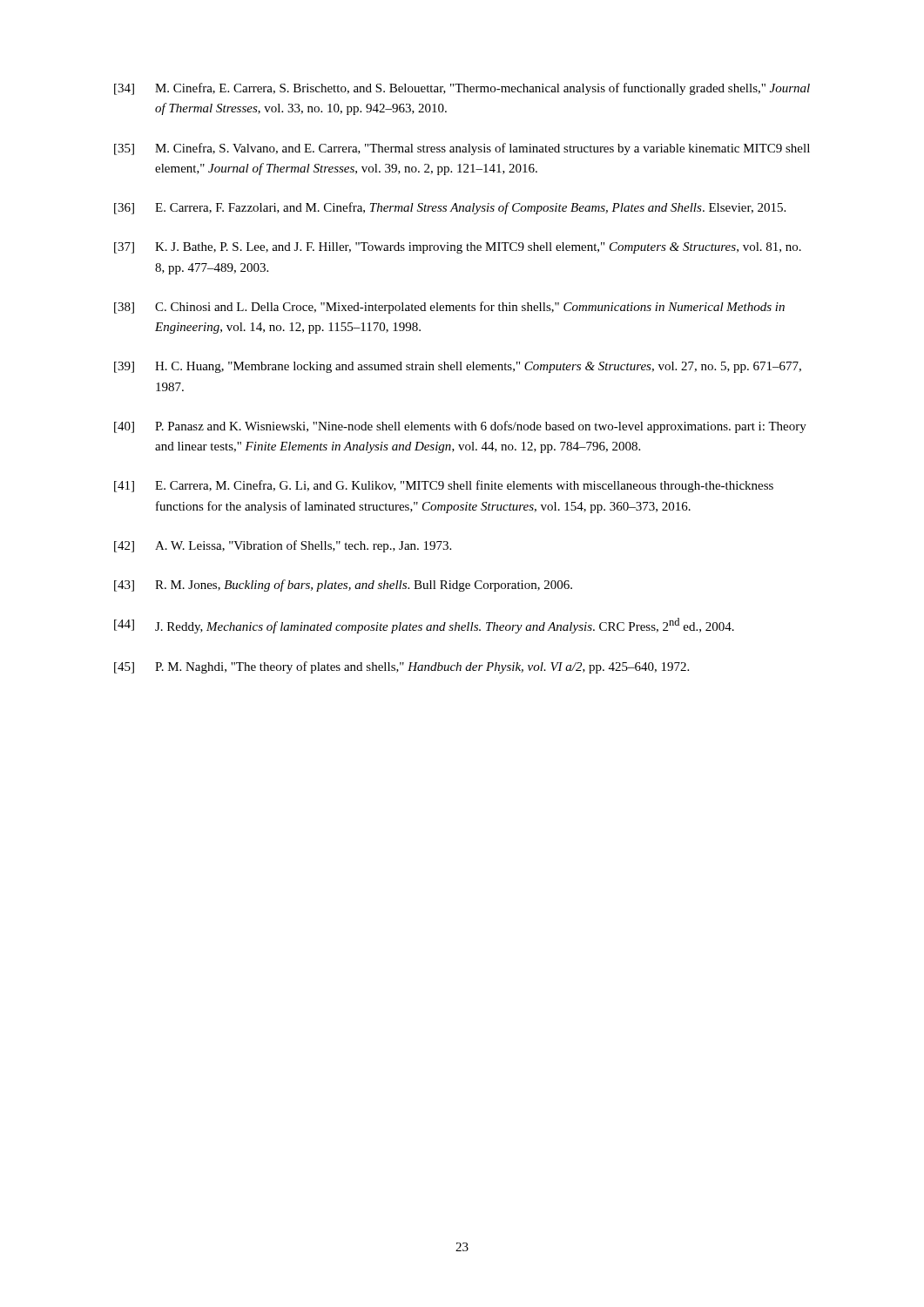Find the passage starting "[42] A. W. Leissa, "Vibration of Shells," tech."
Screen dimensions: 1307x924
point(462,546)
